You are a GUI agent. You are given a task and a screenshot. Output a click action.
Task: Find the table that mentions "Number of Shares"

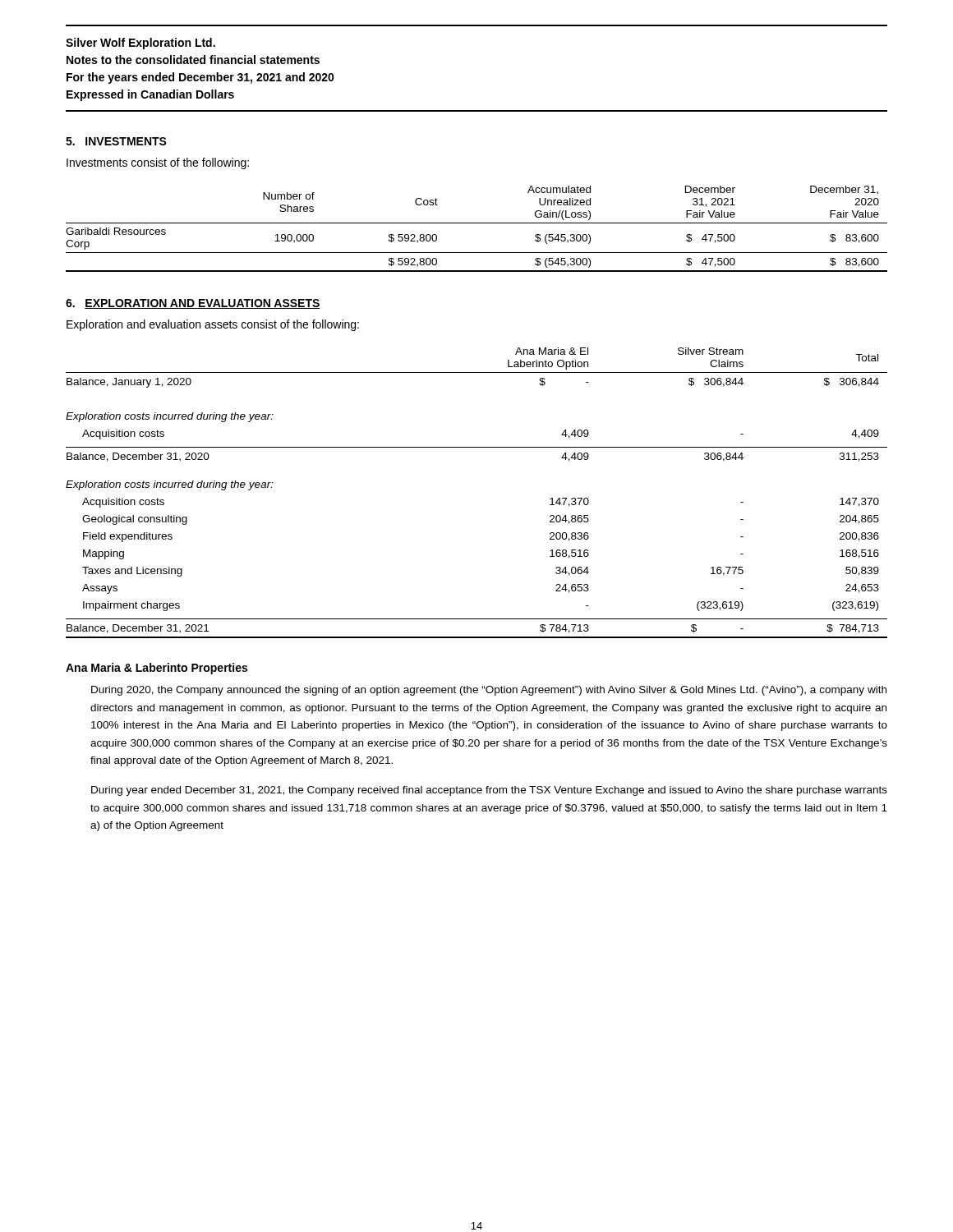[x=476, y=226]
